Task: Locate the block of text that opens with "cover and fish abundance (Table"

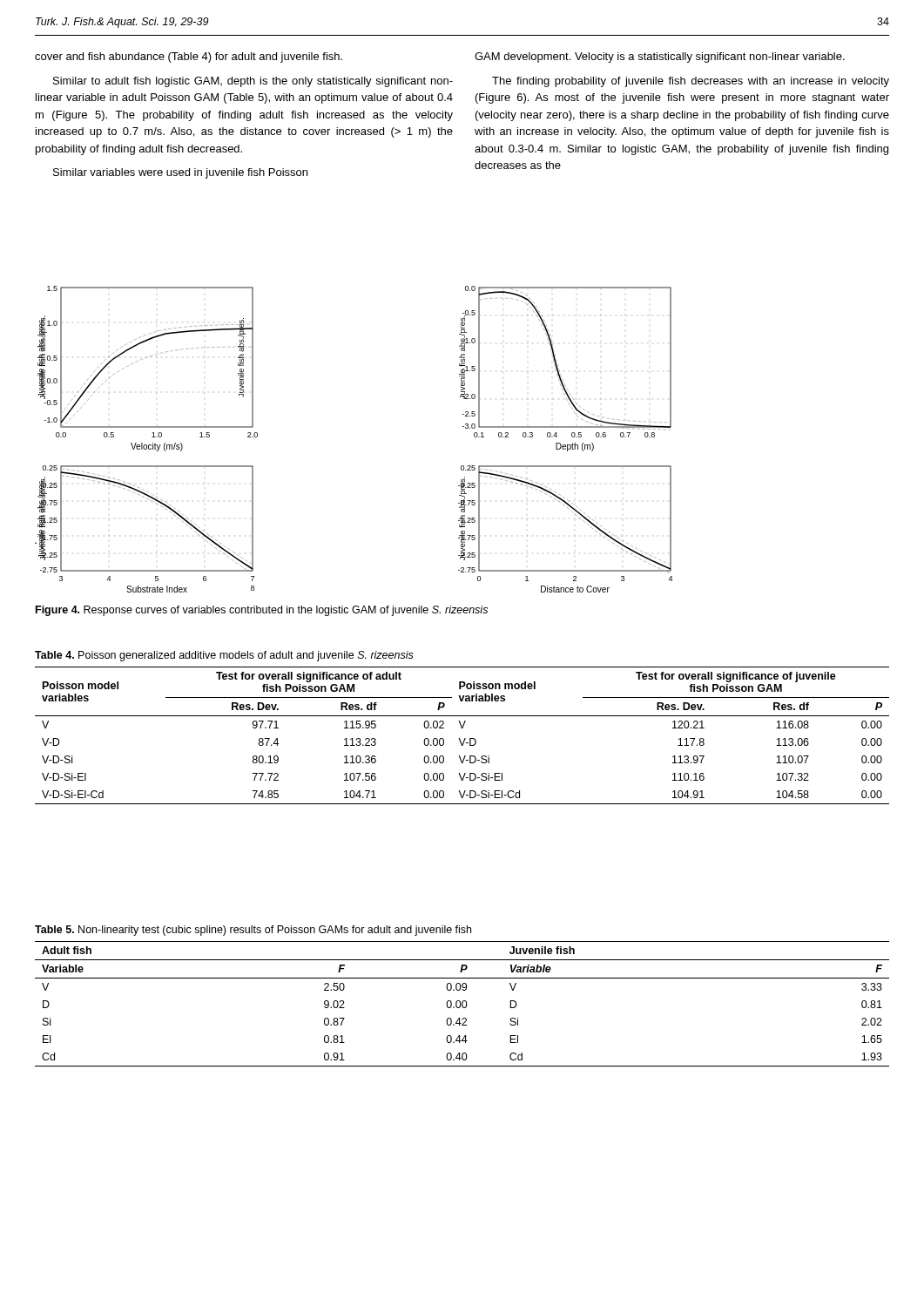Action: click(244, 114)
